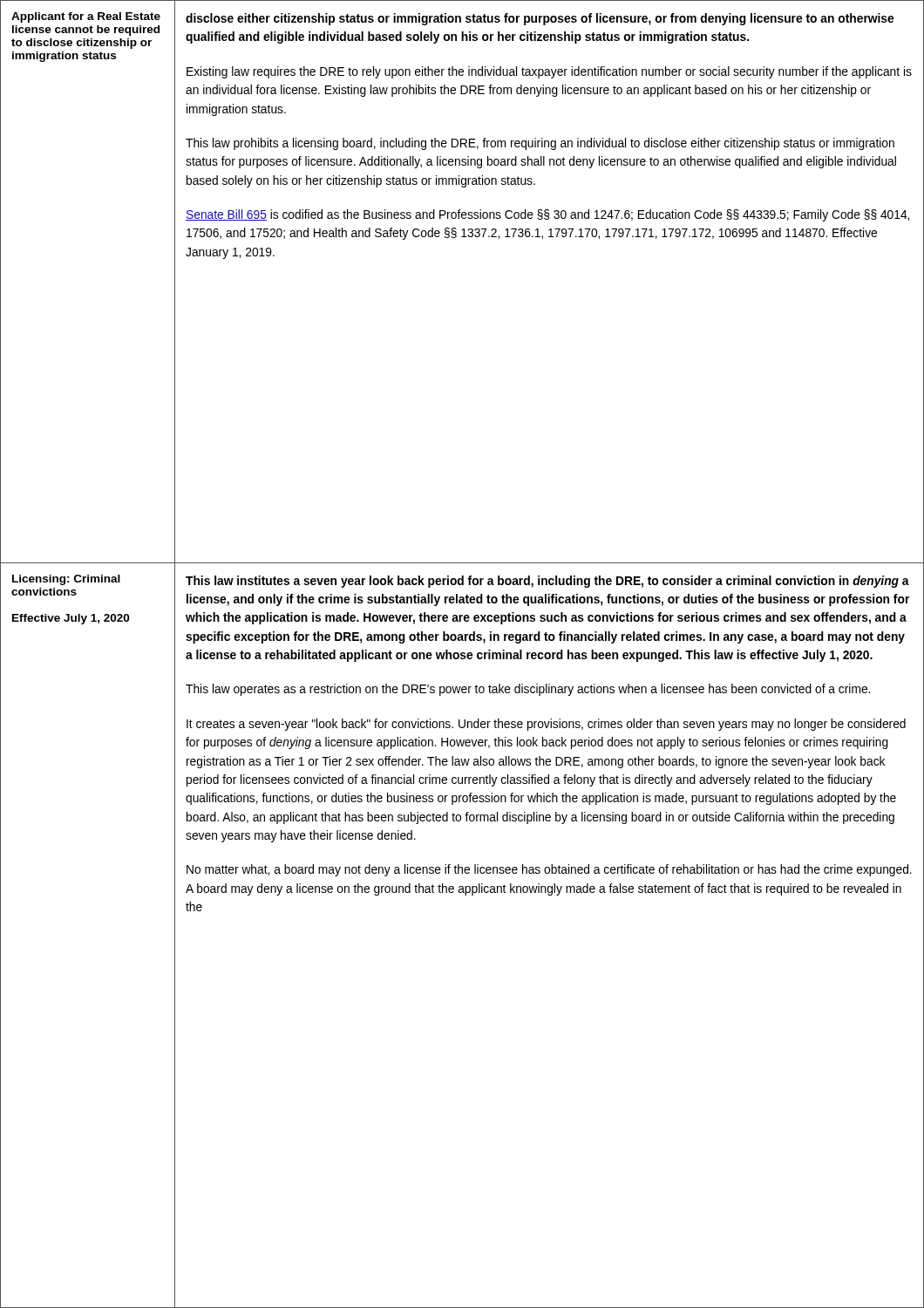The height and width of the screenshot is (1308, 924).
Task: Find the text block starting "disclose either citizenship status"
Action: (x=549, y=136)
